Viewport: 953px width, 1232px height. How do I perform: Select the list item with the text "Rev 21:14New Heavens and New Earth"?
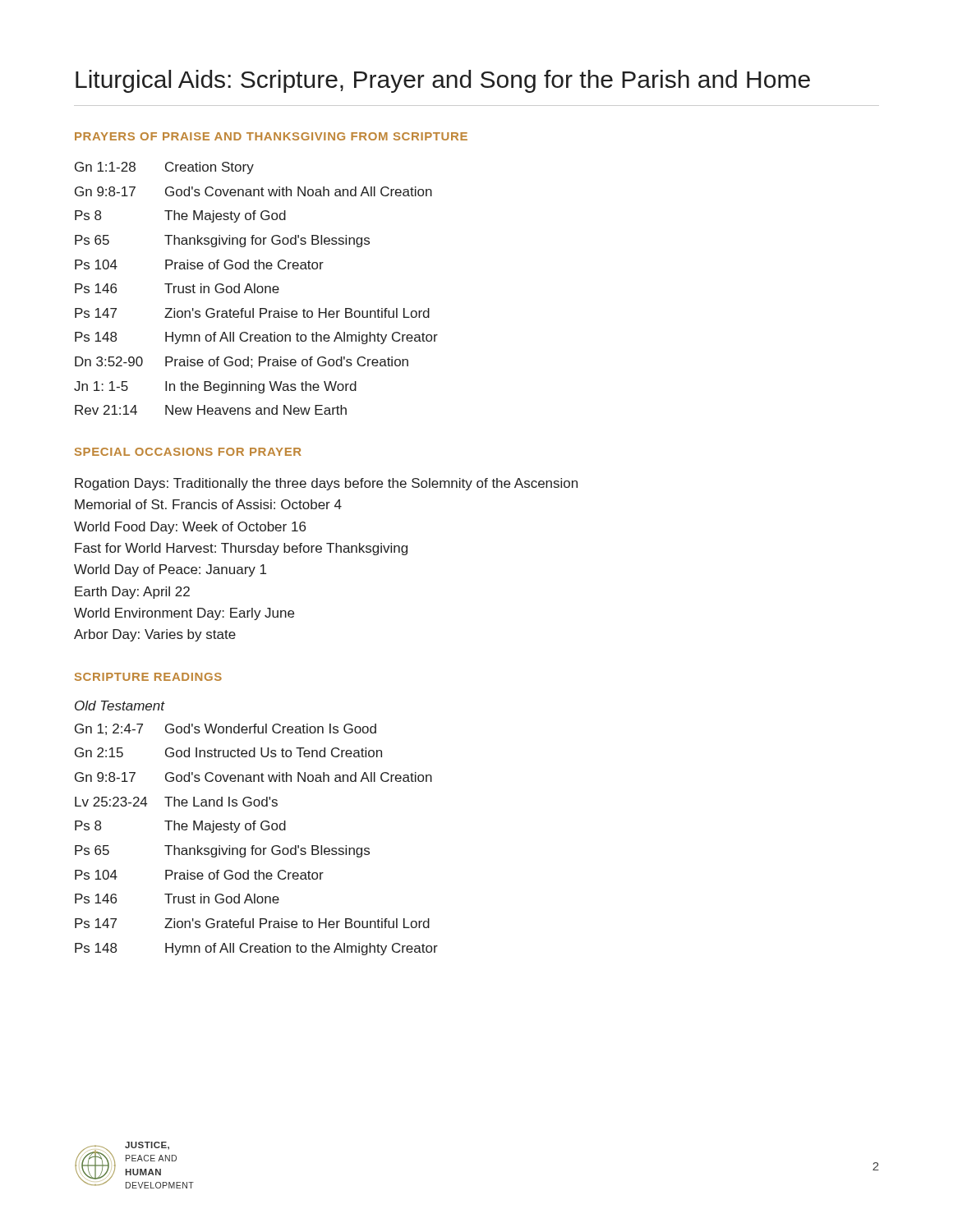click(x=211, y=411)
